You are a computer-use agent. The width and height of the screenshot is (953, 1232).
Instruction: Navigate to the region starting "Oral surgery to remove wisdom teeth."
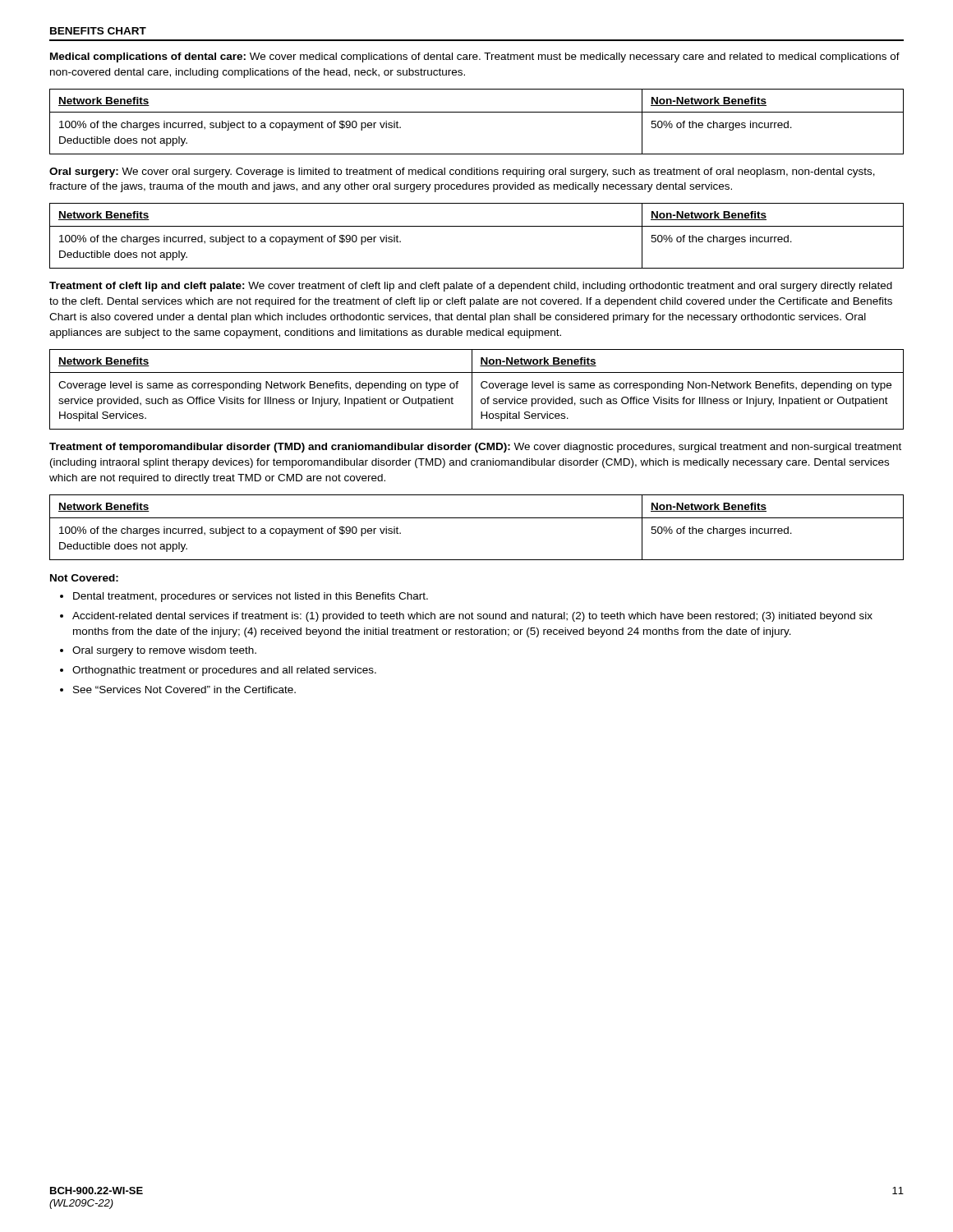click(x=165, y=650)
